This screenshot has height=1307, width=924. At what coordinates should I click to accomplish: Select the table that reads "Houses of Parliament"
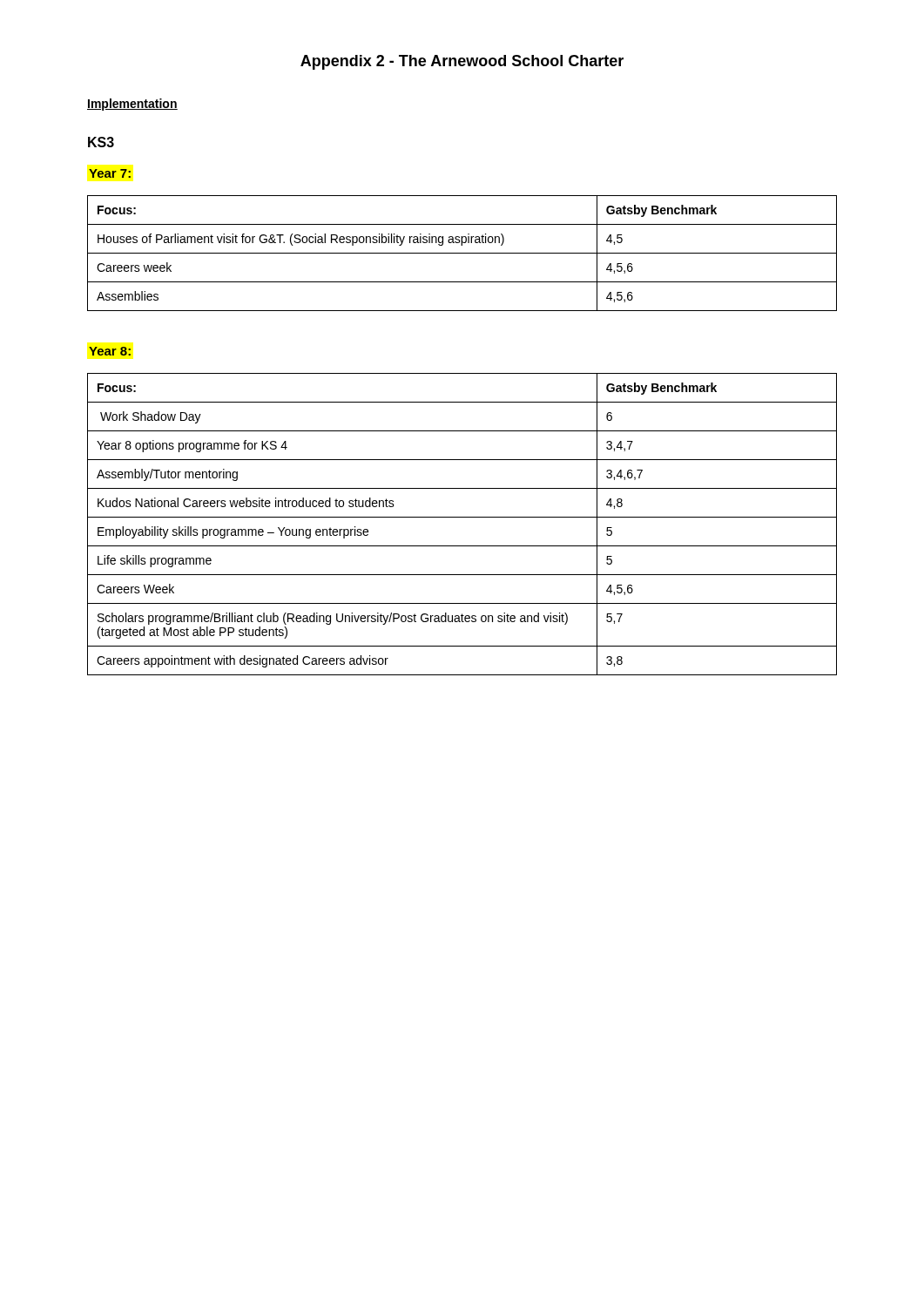tap(462, 253)
